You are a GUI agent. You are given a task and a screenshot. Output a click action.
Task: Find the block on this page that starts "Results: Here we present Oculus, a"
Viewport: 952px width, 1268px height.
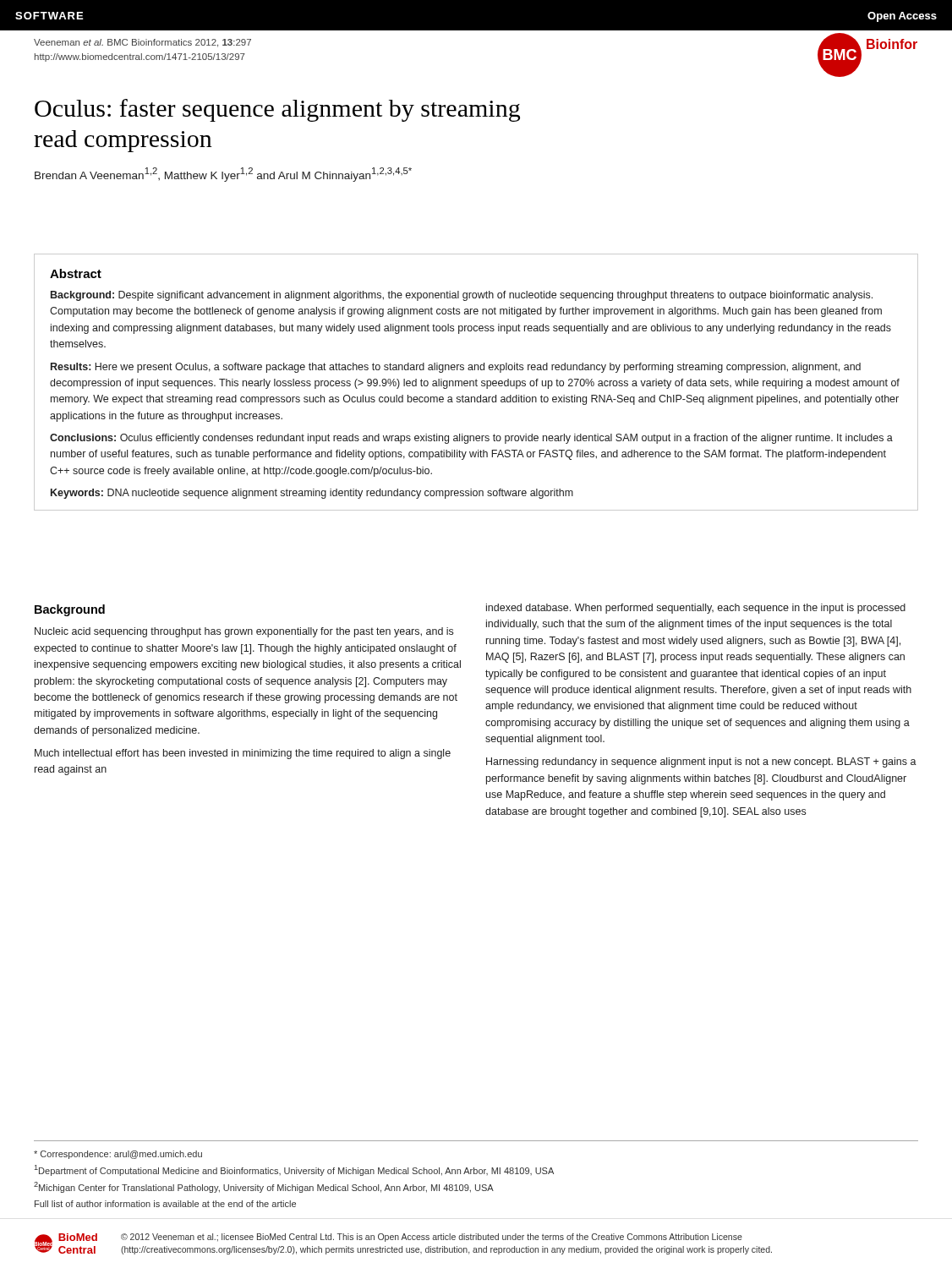(x=475, y=391)
